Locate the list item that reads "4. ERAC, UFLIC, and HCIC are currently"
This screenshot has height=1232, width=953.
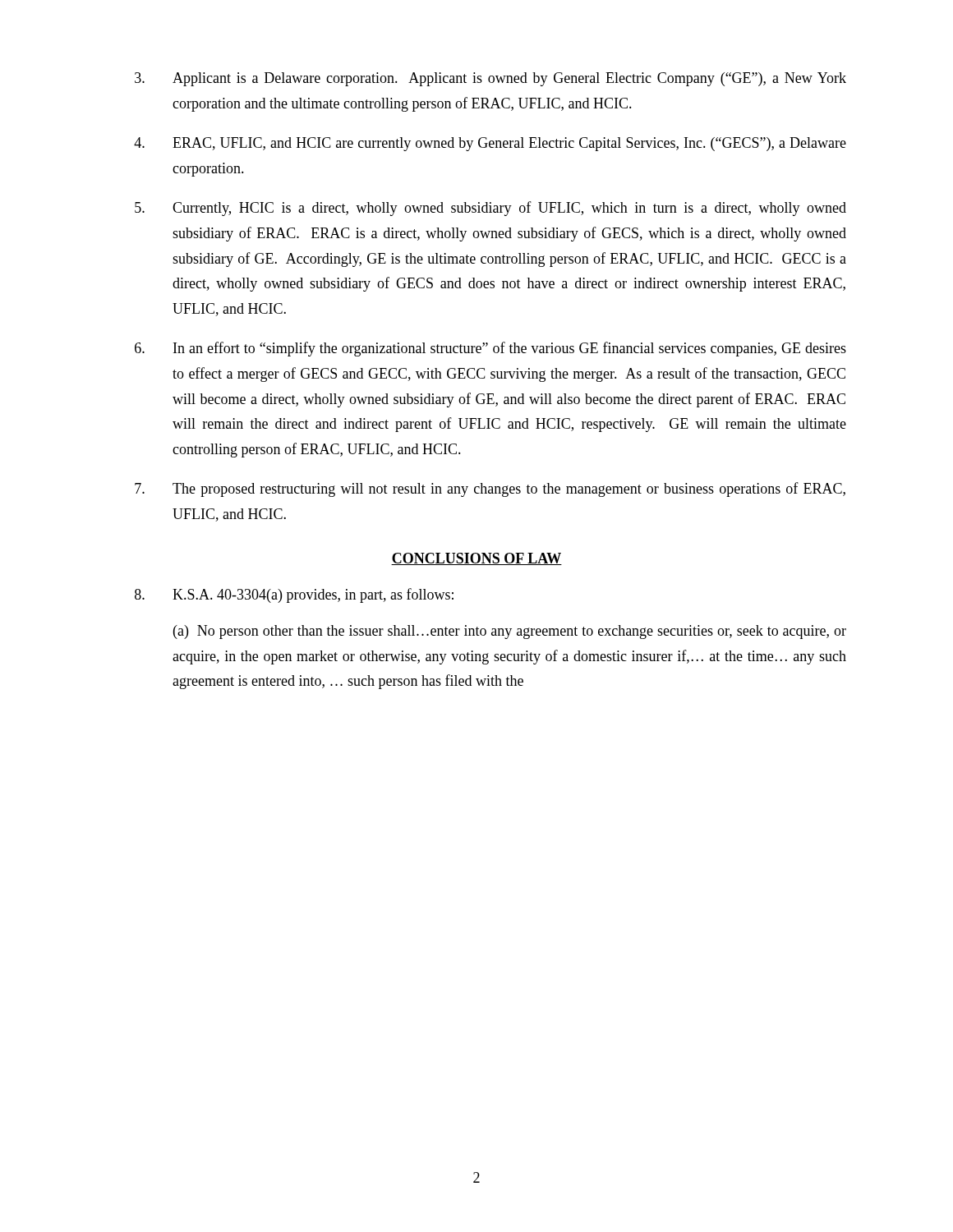[x=476, y=156]
